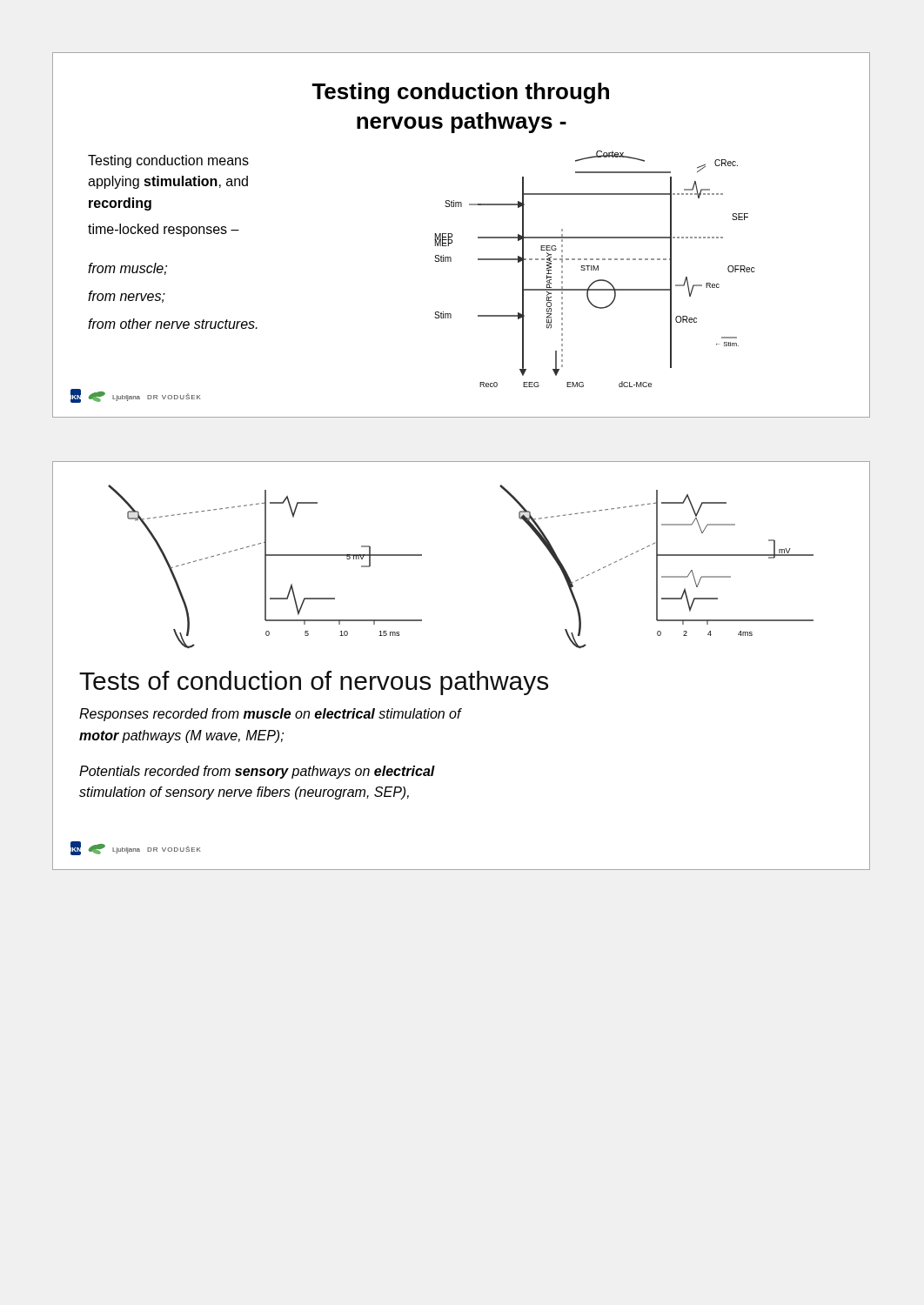The height and width of the screenshot is (1305, 924).
Task: Click where it says "from other nerve structures."
Action: tap(173, 324)
